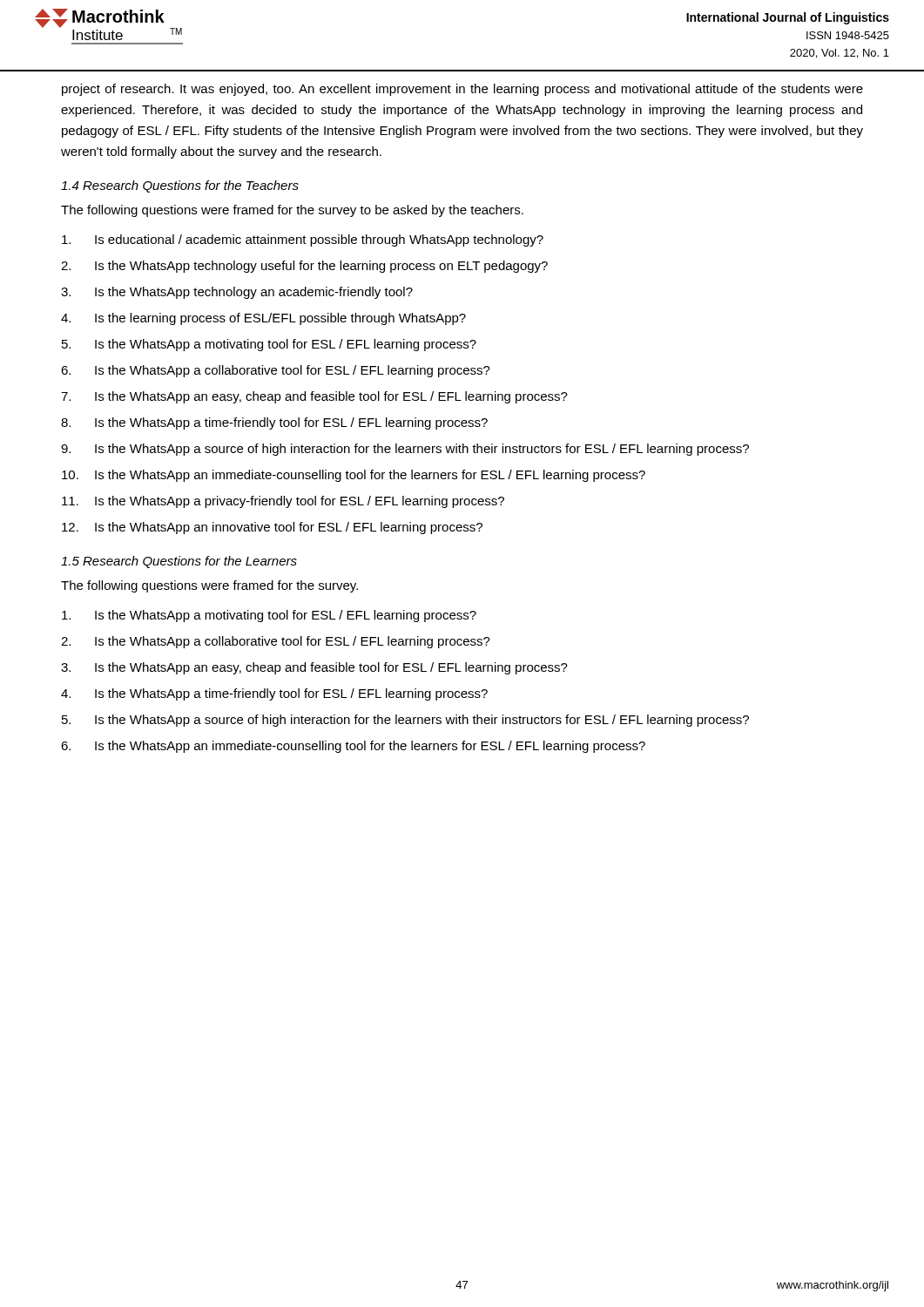
Task: Find the element starting "4. Is the WhatsApp a"
Action: coord(462,694)
